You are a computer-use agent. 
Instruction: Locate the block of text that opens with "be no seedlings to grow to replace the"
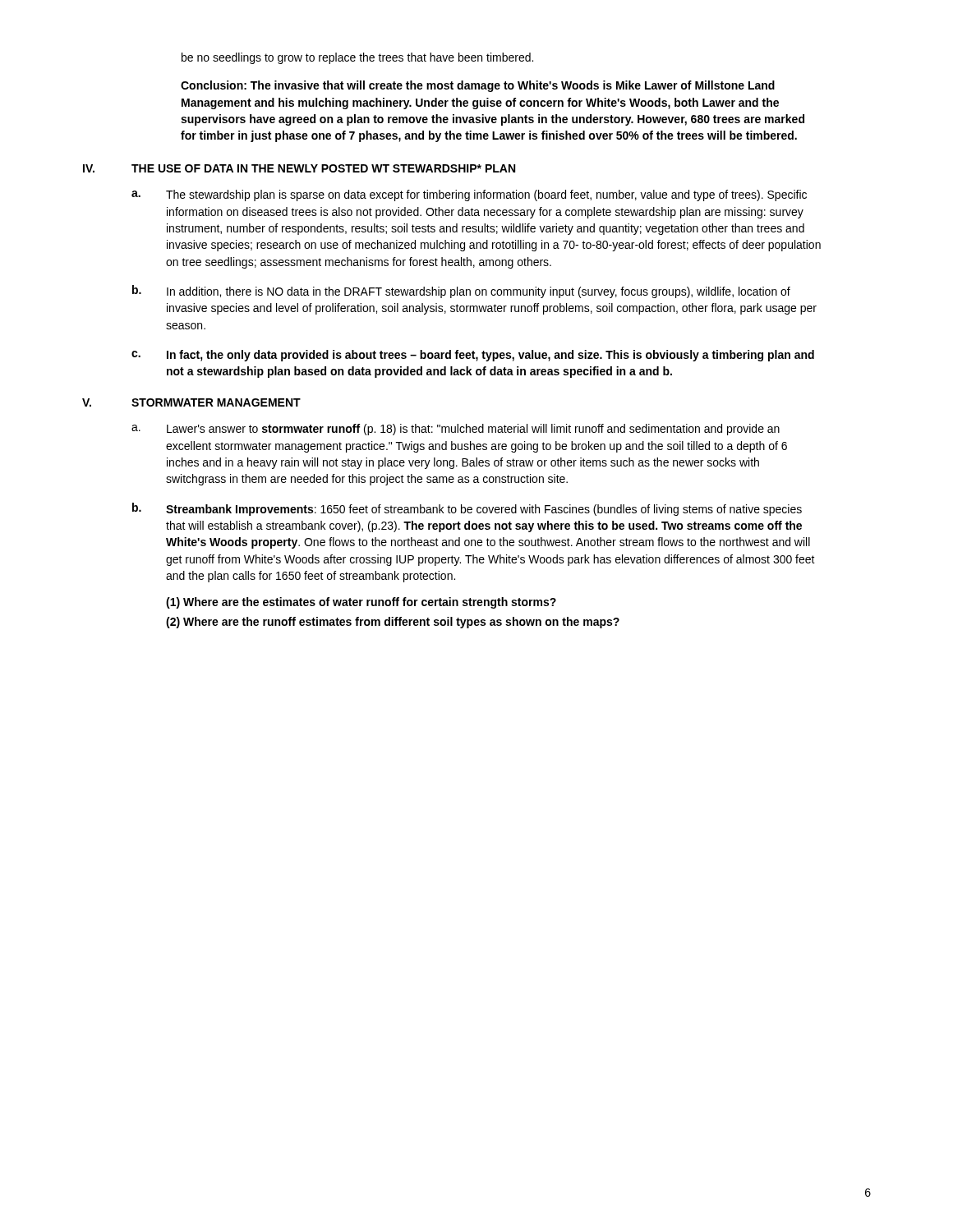[x=358, y=57]
